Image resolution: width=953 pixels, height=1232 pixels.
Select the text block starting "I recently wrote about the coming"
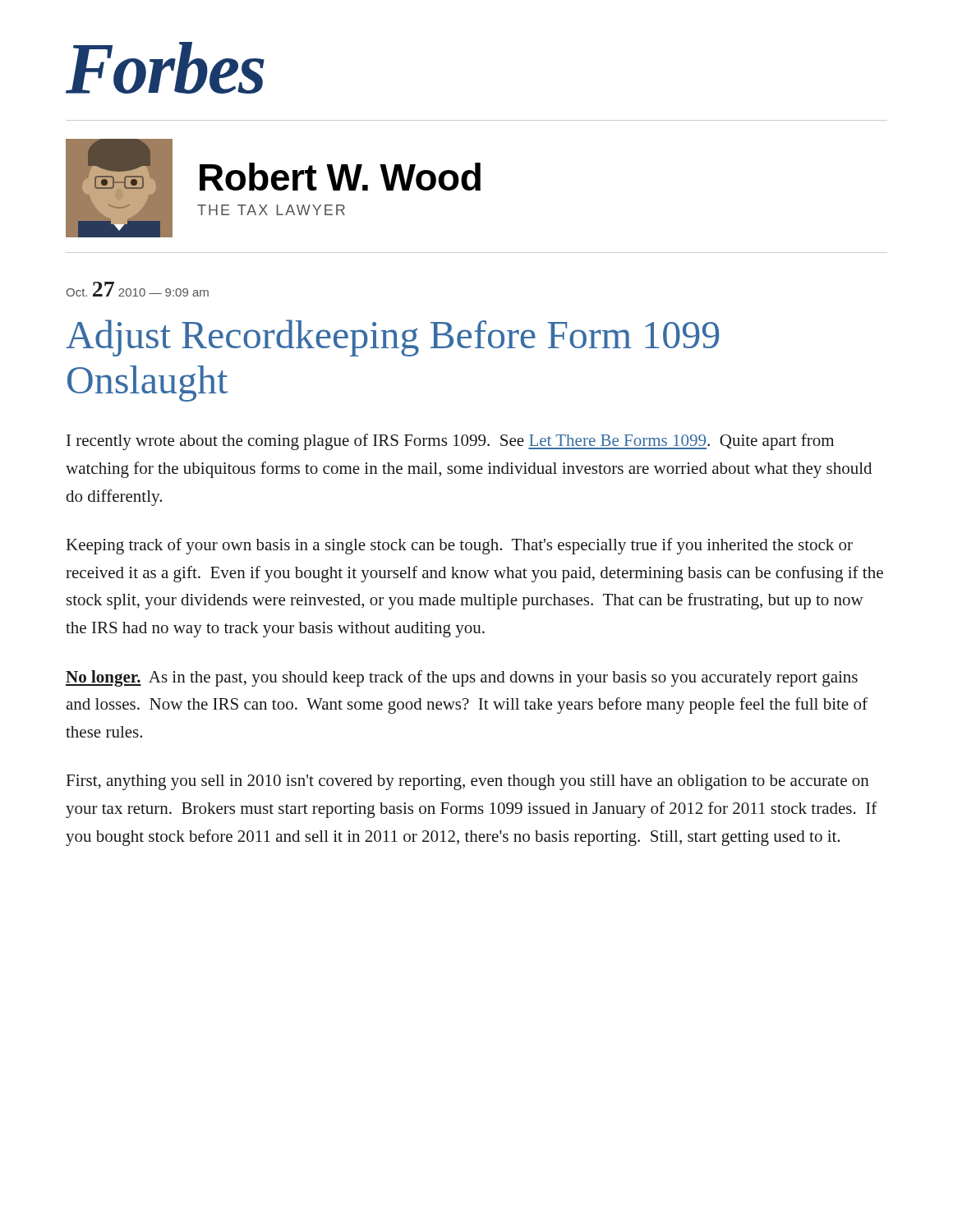[x=469, y=468]
